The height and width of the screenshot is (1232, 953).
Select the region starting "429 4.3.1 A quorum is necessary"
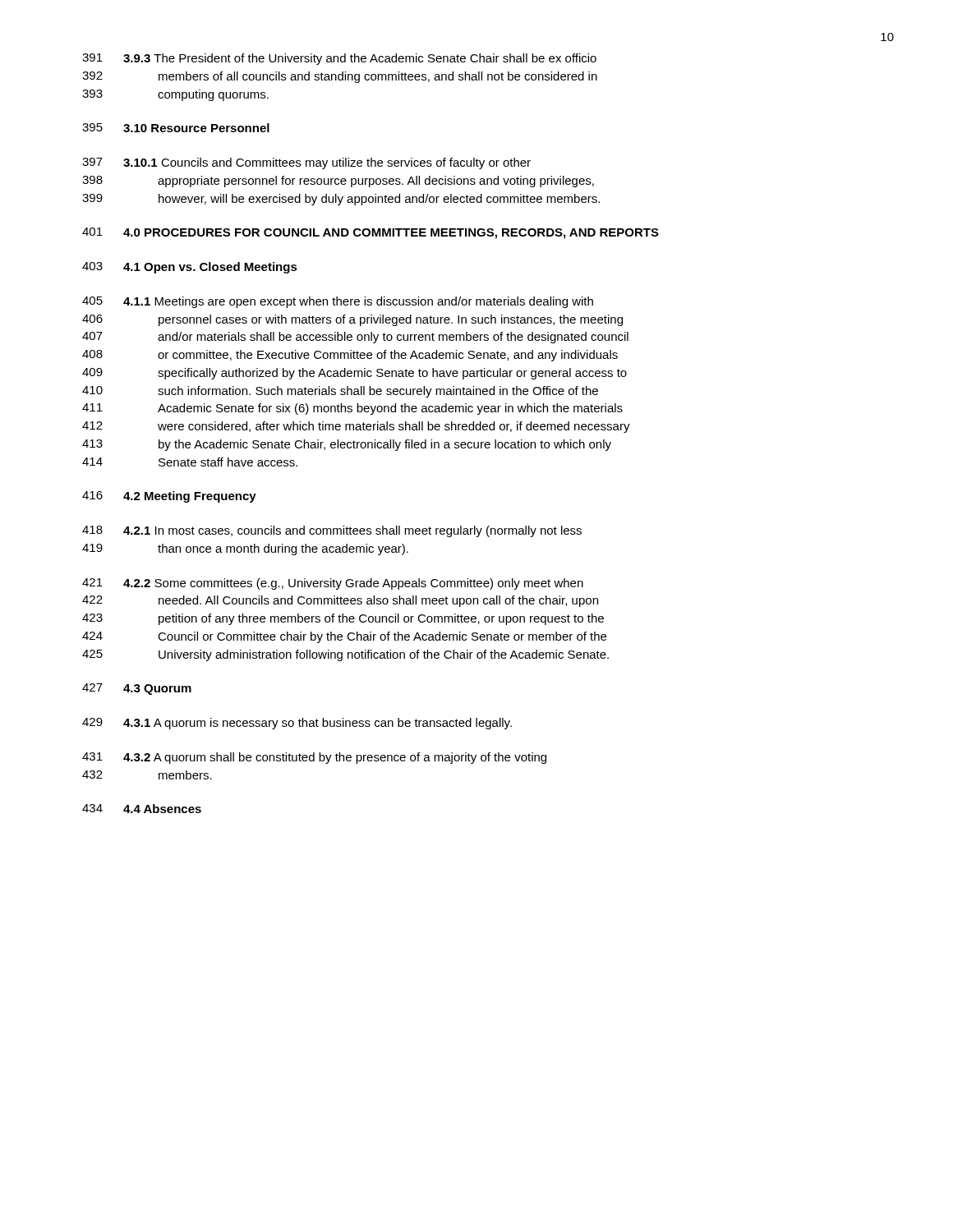(485, 723)
